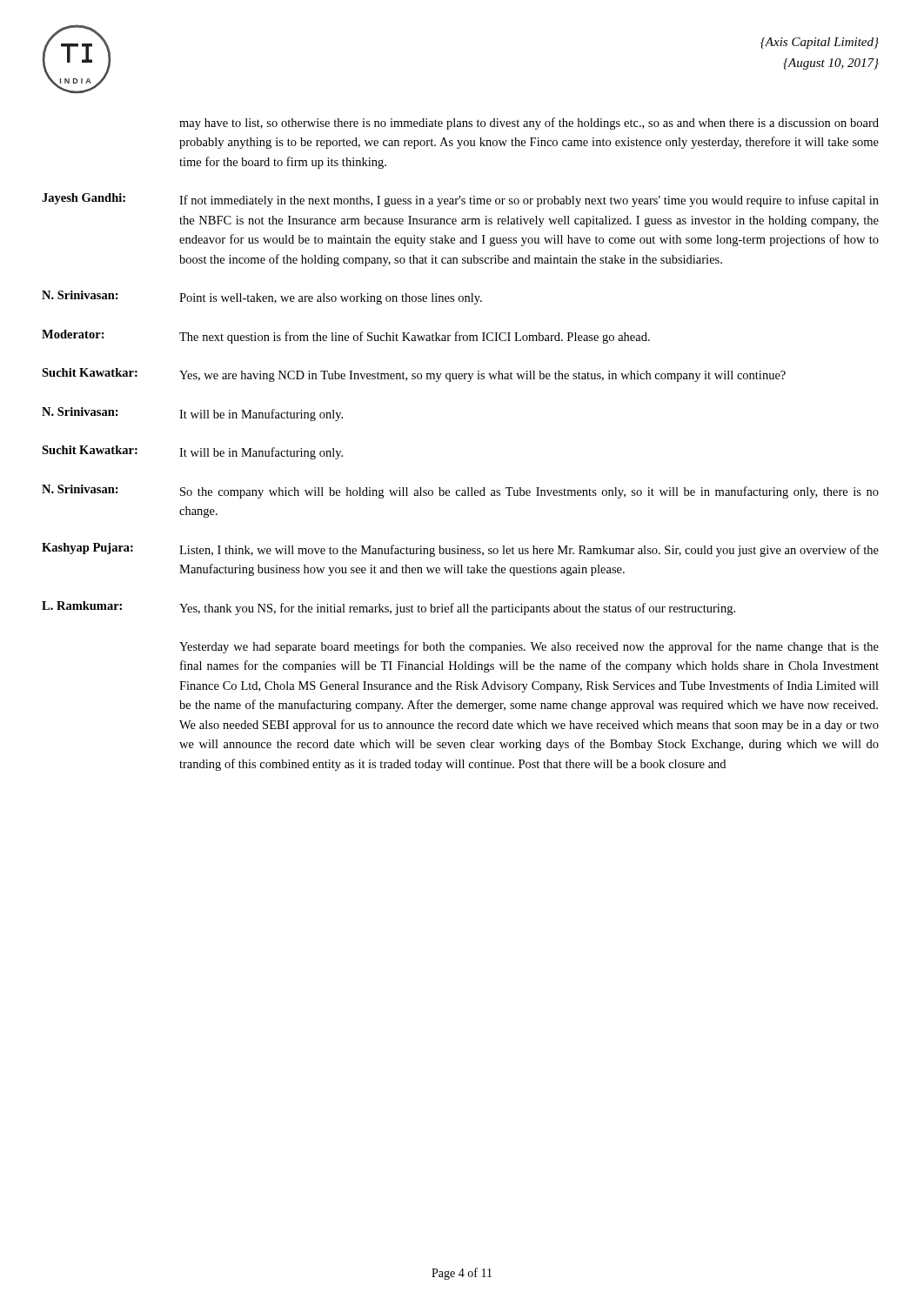Locate the element starting "So the company"
The width and height of the screenshot is (924, 1305).
point(529,501)
